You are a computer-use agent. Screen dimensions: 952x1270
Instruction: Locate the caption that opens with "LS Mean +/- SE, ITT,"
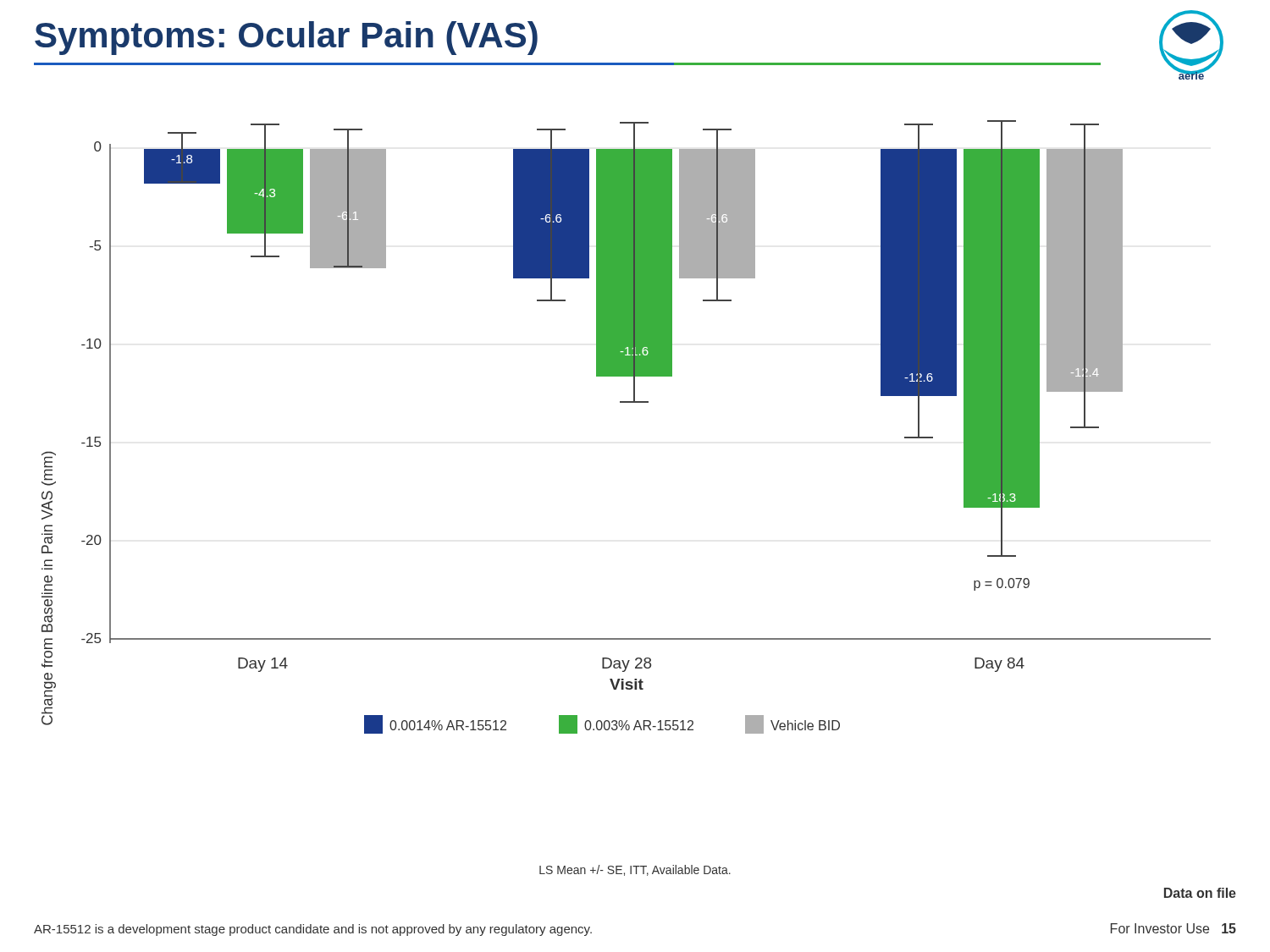pyautogui.click(x=635, y=870)
